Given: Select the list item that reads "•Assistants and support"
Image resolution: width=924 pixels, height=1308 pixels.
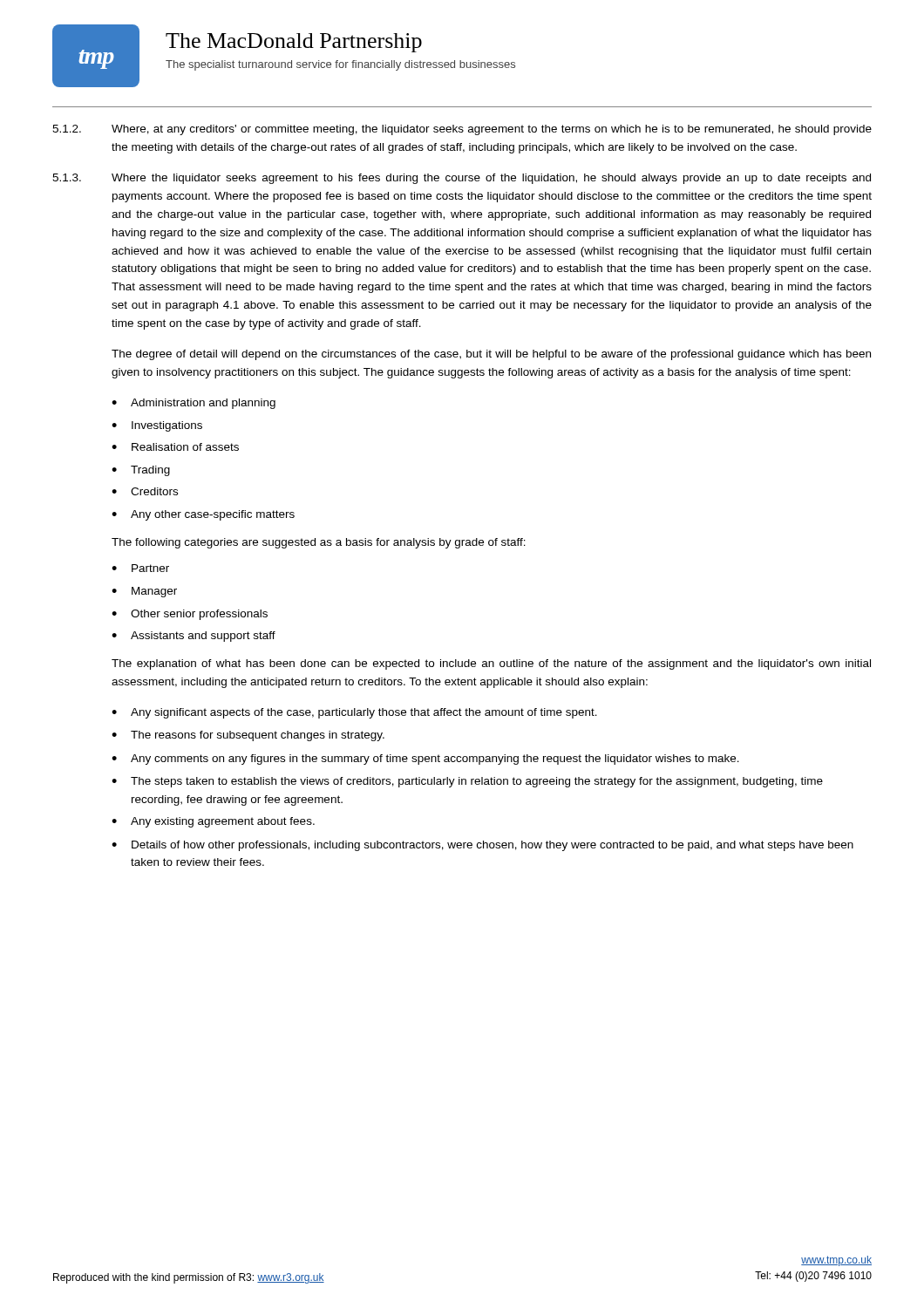Looking at the screenshot, I should tap(193, 637).
